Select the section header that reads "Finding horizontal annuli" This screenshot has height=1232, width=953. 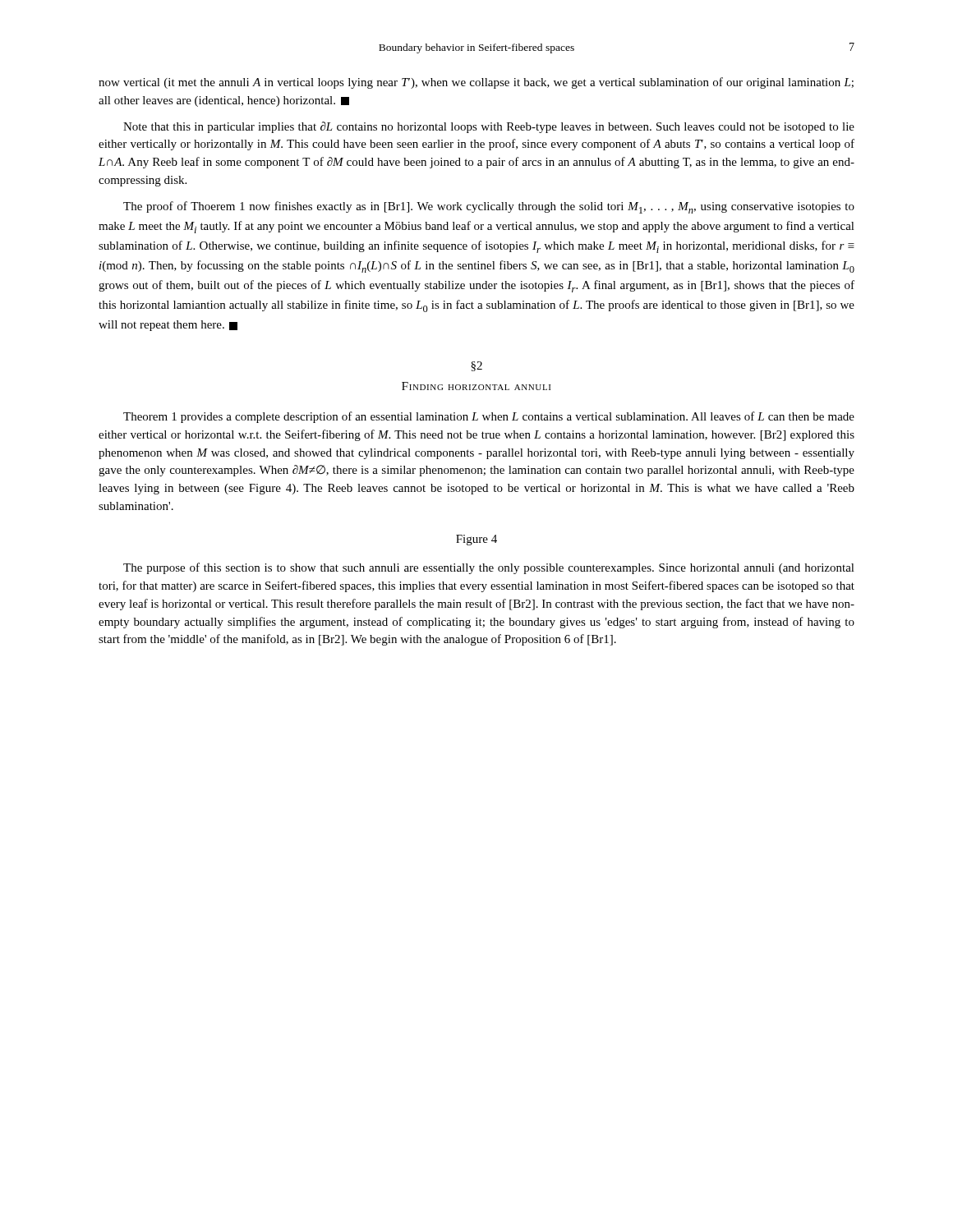pyautogui.click(x=476, y=385)
